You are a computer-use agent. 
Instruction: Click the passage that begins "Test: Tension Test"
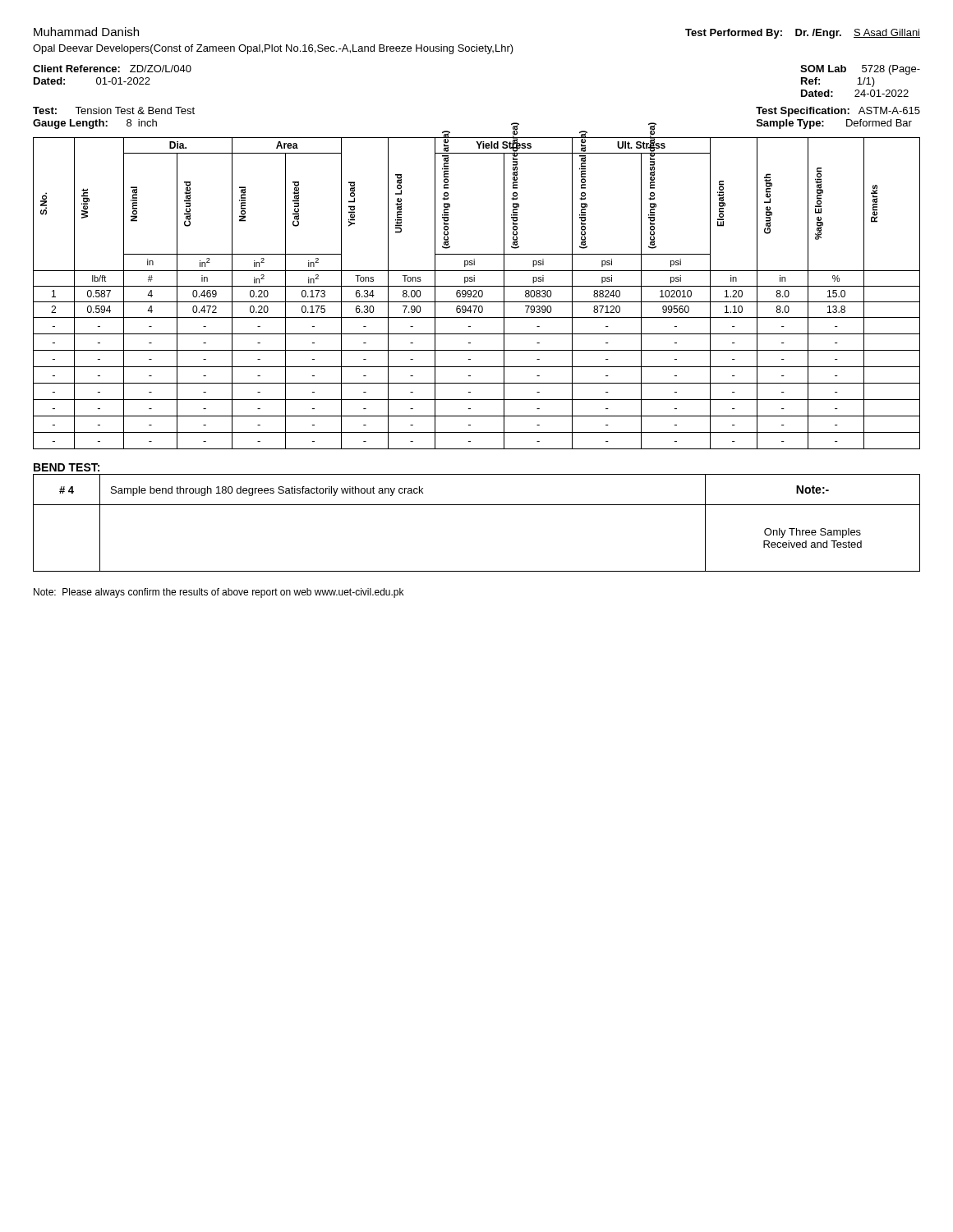(114, 117)
